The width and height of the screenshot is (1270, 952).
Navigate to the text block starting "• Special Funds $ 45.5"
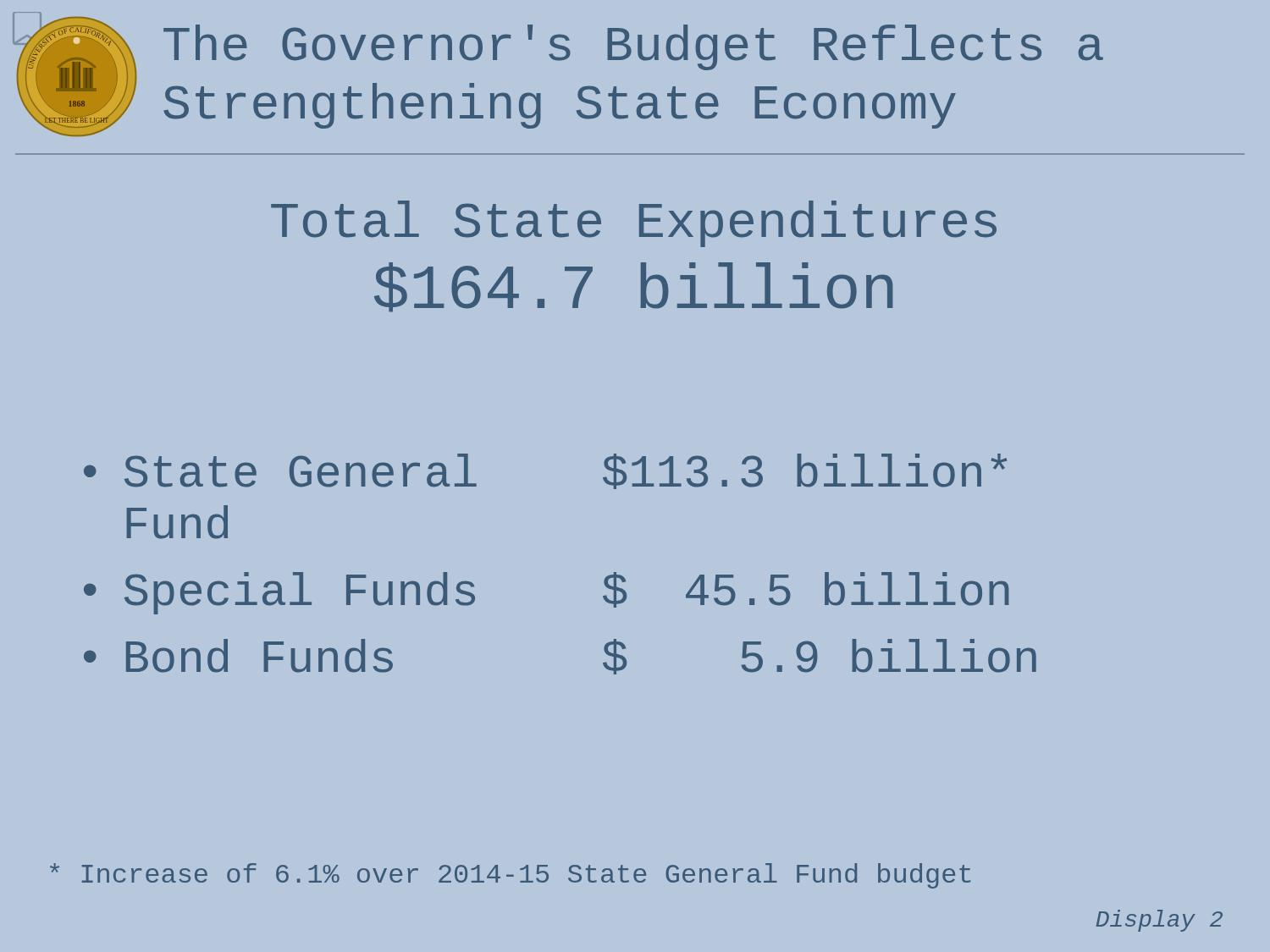tap(639, 593)
